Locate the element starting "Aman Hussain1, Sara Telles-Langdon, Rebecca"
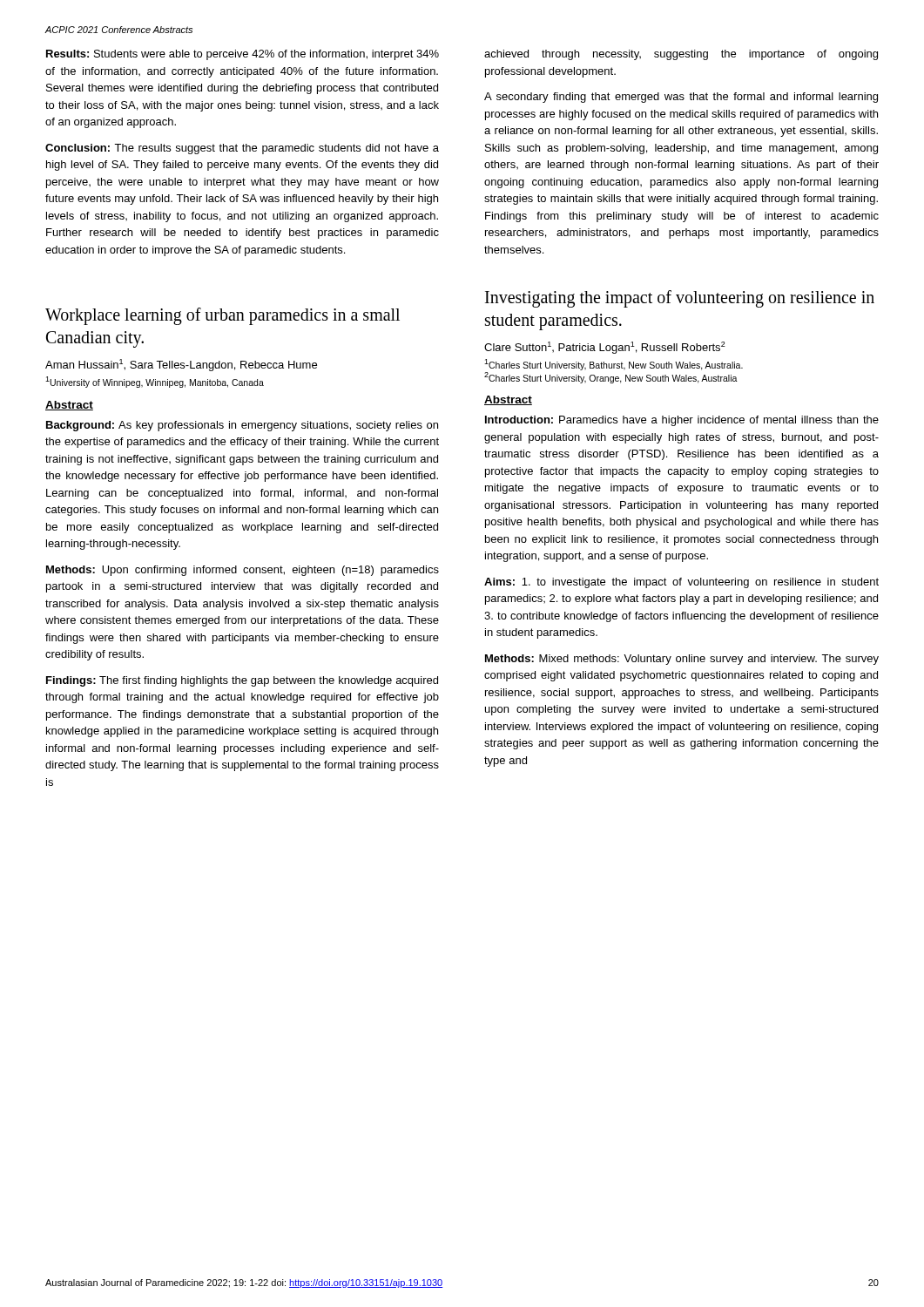The height and width of the screenshot is (1307, 924). pos(181,364)
